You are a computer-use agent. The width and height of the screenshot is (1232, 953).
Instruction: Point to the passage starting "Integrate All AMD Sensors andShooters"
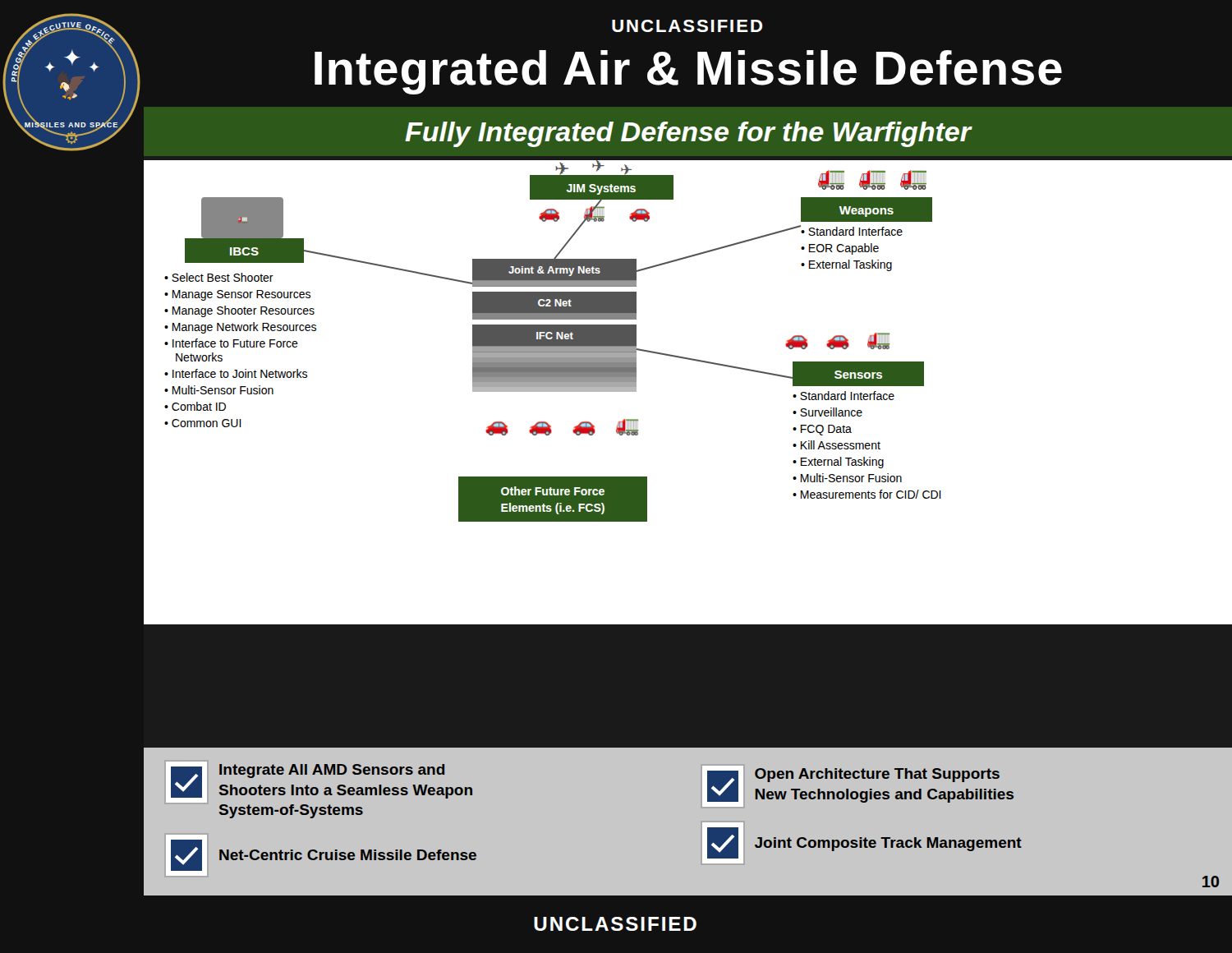pyautogui.click(x=319, y=790)
